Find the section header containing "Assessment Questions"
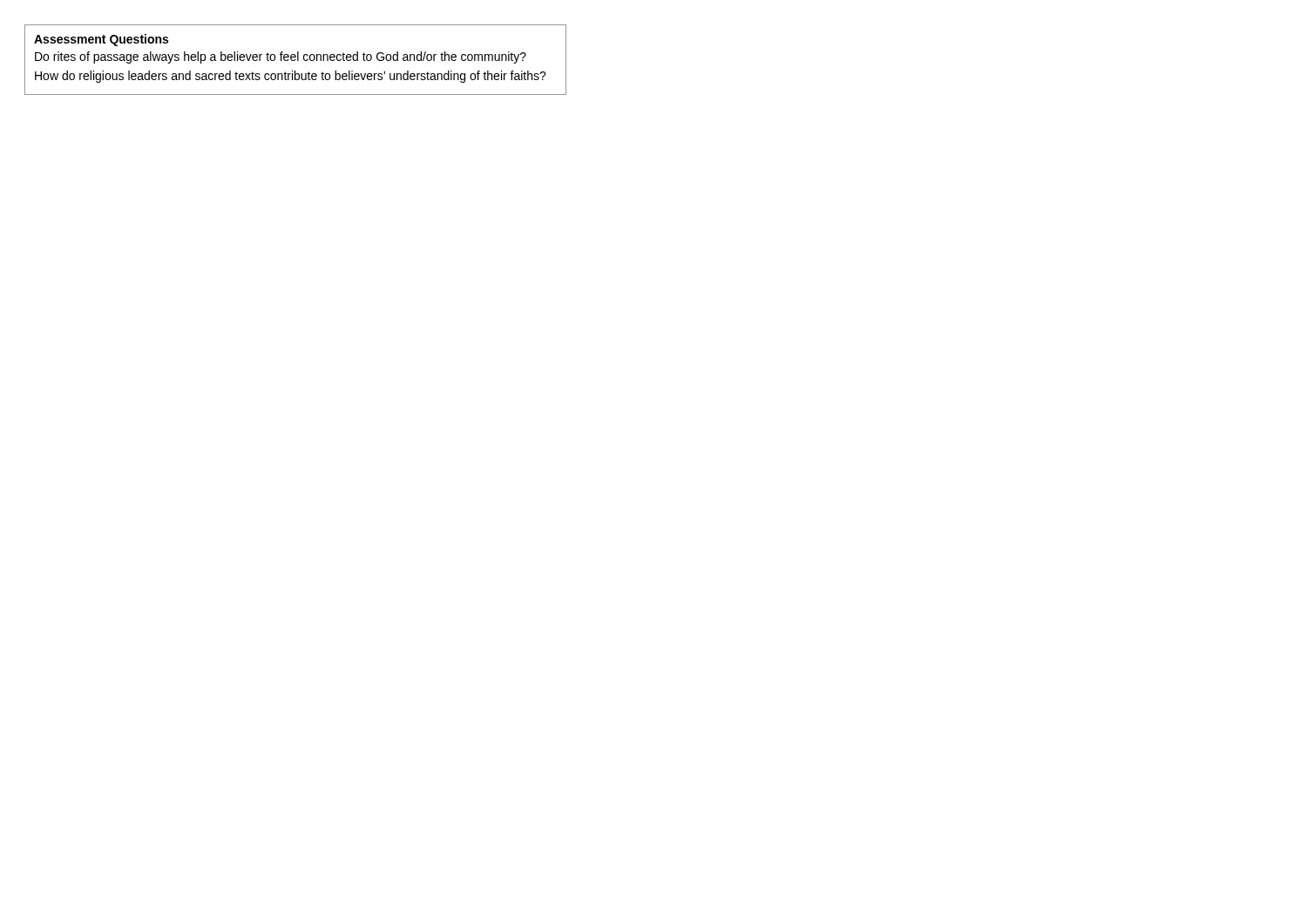Screen dimensions: 924x1307 tap(101, 39)
